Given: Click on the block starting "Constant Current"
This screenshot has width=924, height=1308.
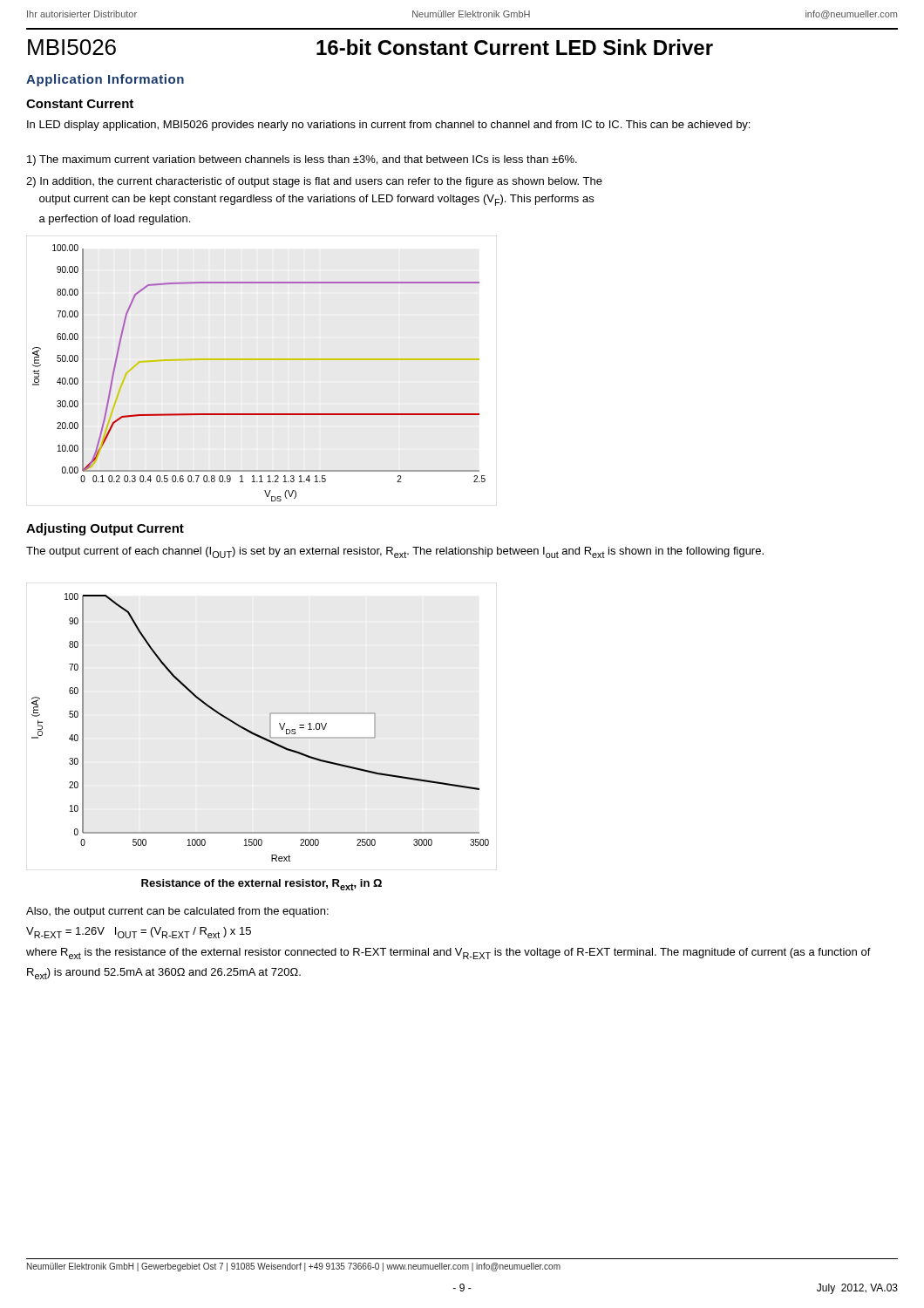Looking at the screenshot, I should click(x=80, y=103).
